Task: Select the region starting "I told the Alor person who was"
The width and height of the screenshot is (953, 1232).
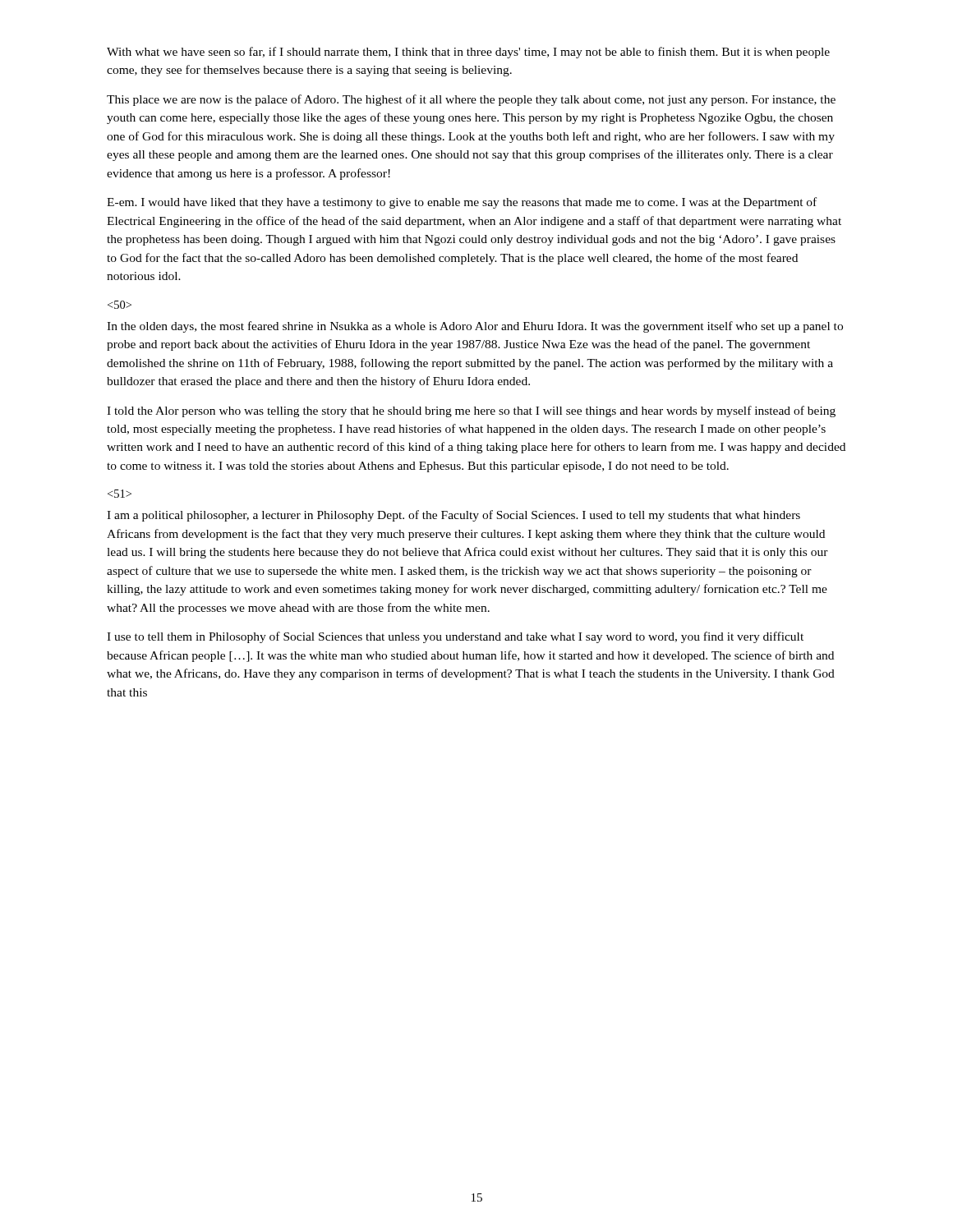Action: tap(476, 438)
